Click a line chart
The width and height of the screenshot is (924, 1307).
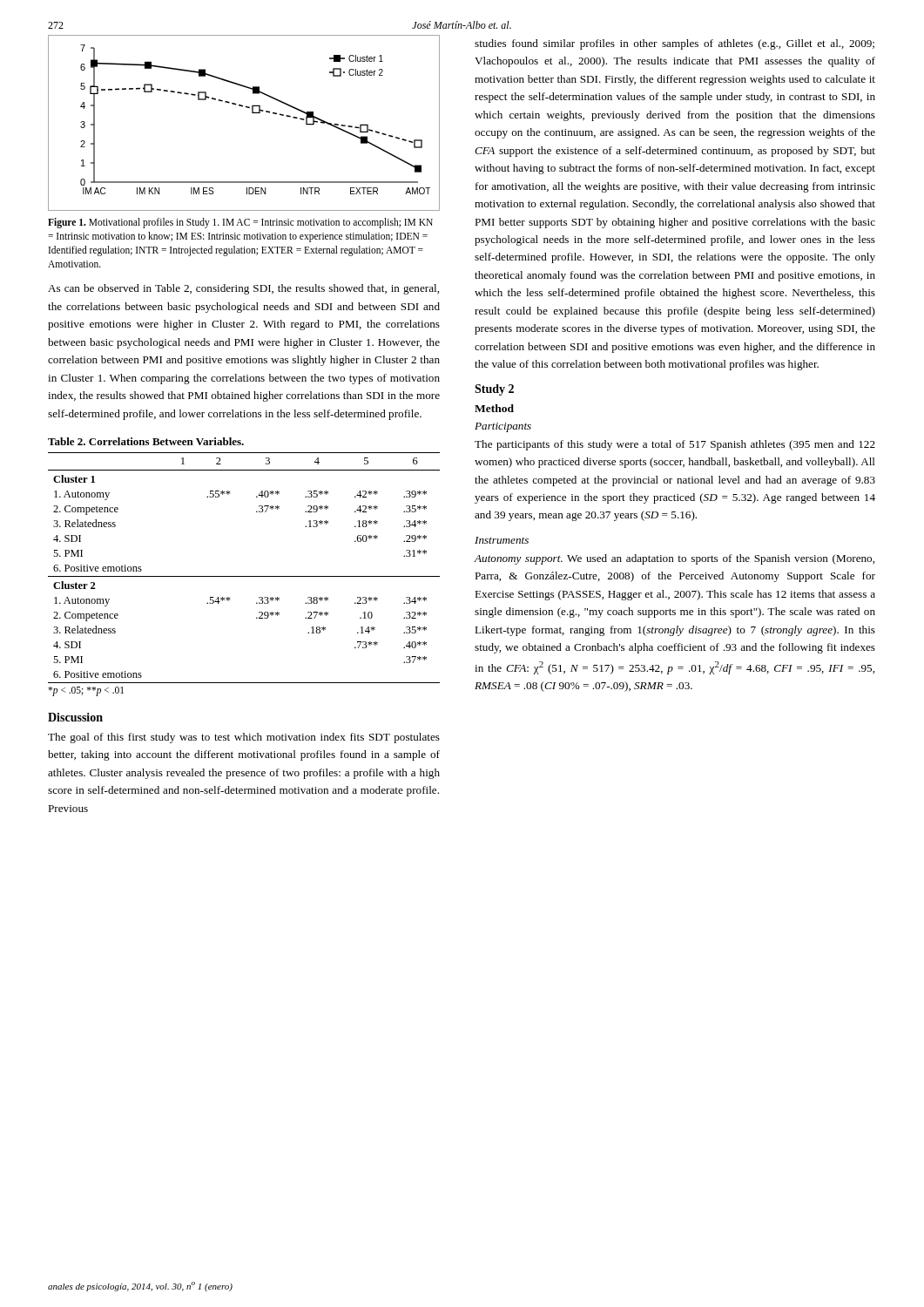(x=244, y=123)
